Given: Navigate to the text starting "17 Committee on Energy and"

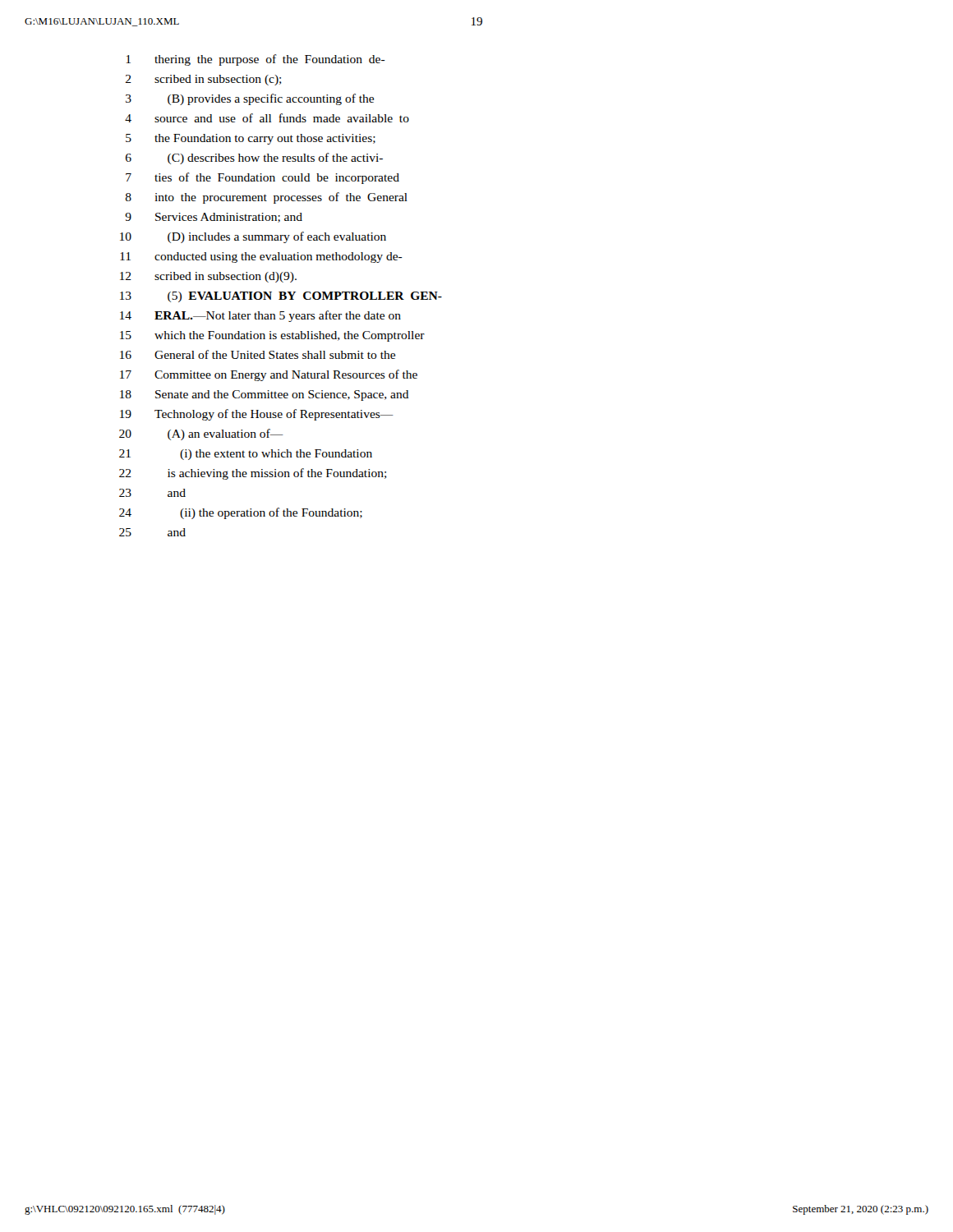Looking at the screenshot, I should 269,375.
